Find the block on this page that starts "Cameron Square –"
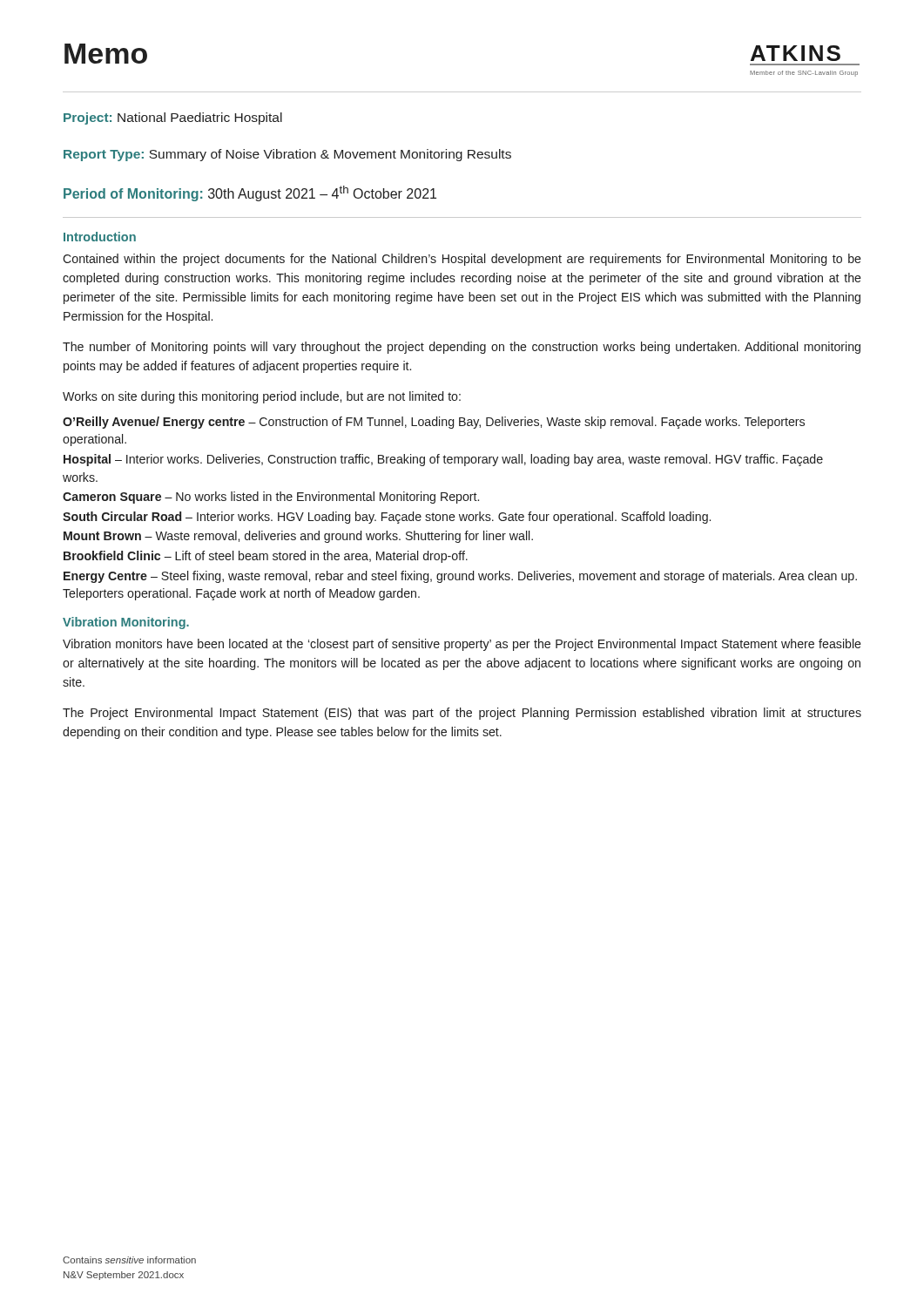This screenshot has width=924, height=1307. pyautogui.click(x=271, y=497)
